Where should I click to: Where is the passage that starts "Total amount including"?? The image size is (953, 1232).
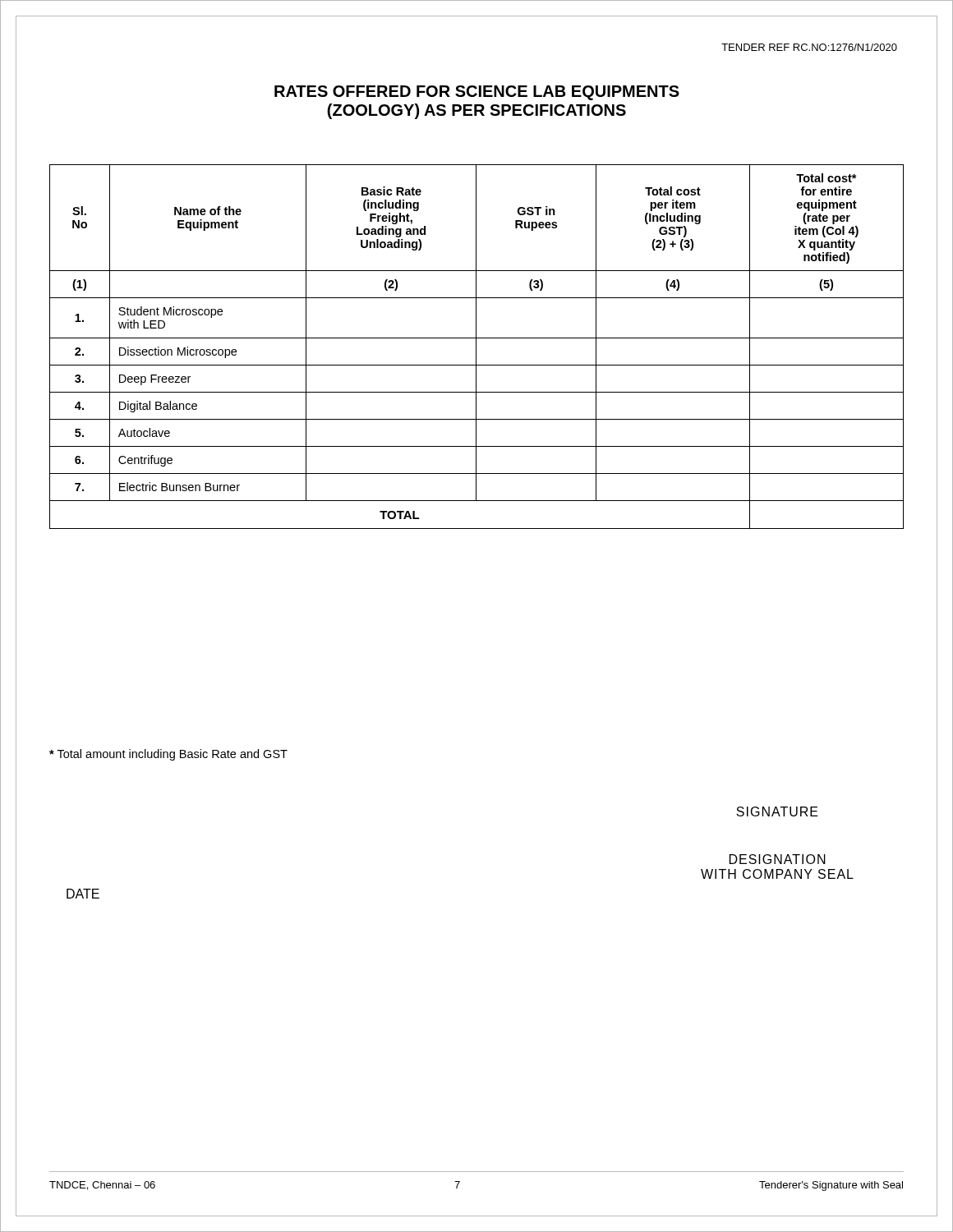(168, 754)
